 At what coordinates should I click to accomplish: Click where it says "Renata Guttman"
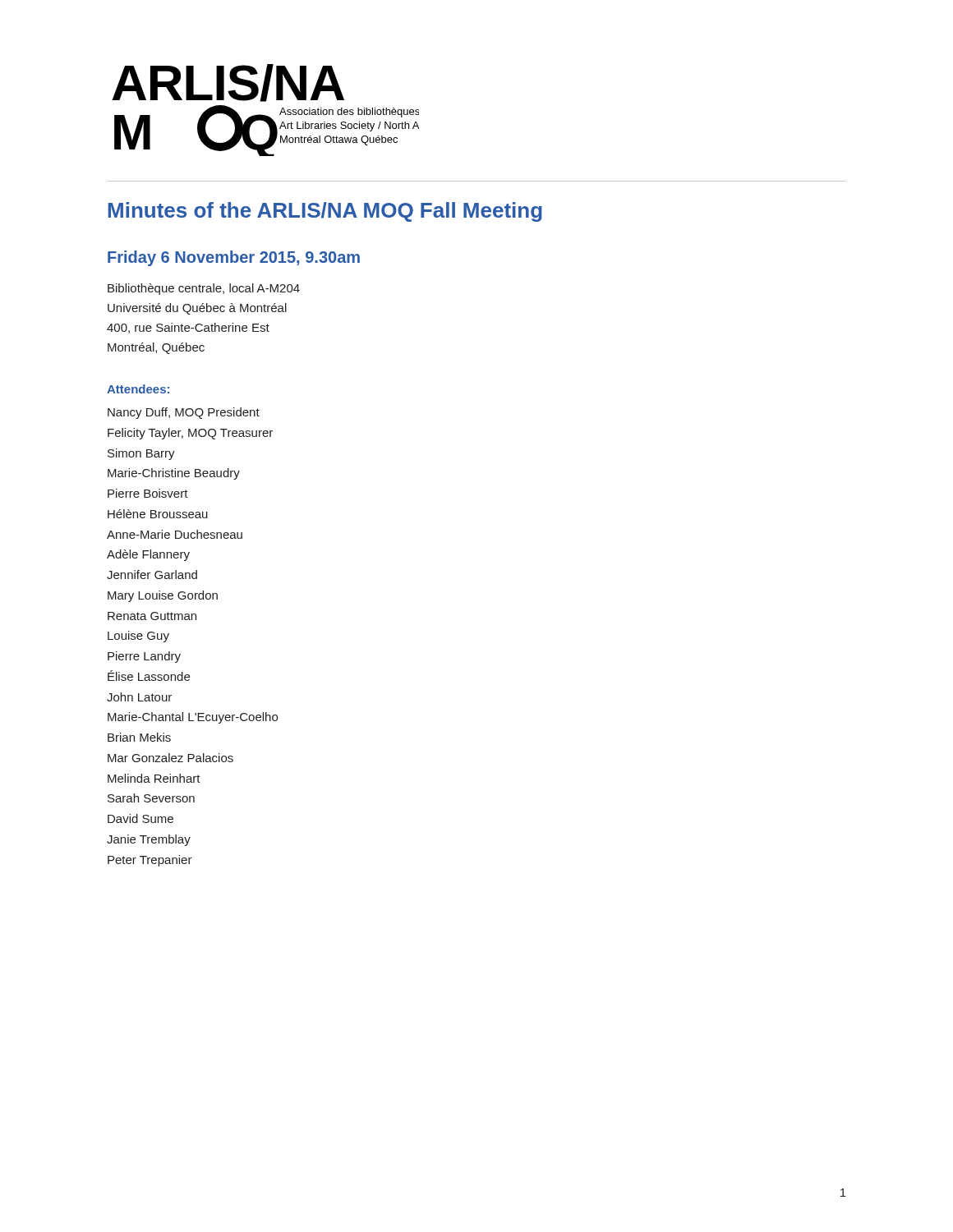pos(152,615)
